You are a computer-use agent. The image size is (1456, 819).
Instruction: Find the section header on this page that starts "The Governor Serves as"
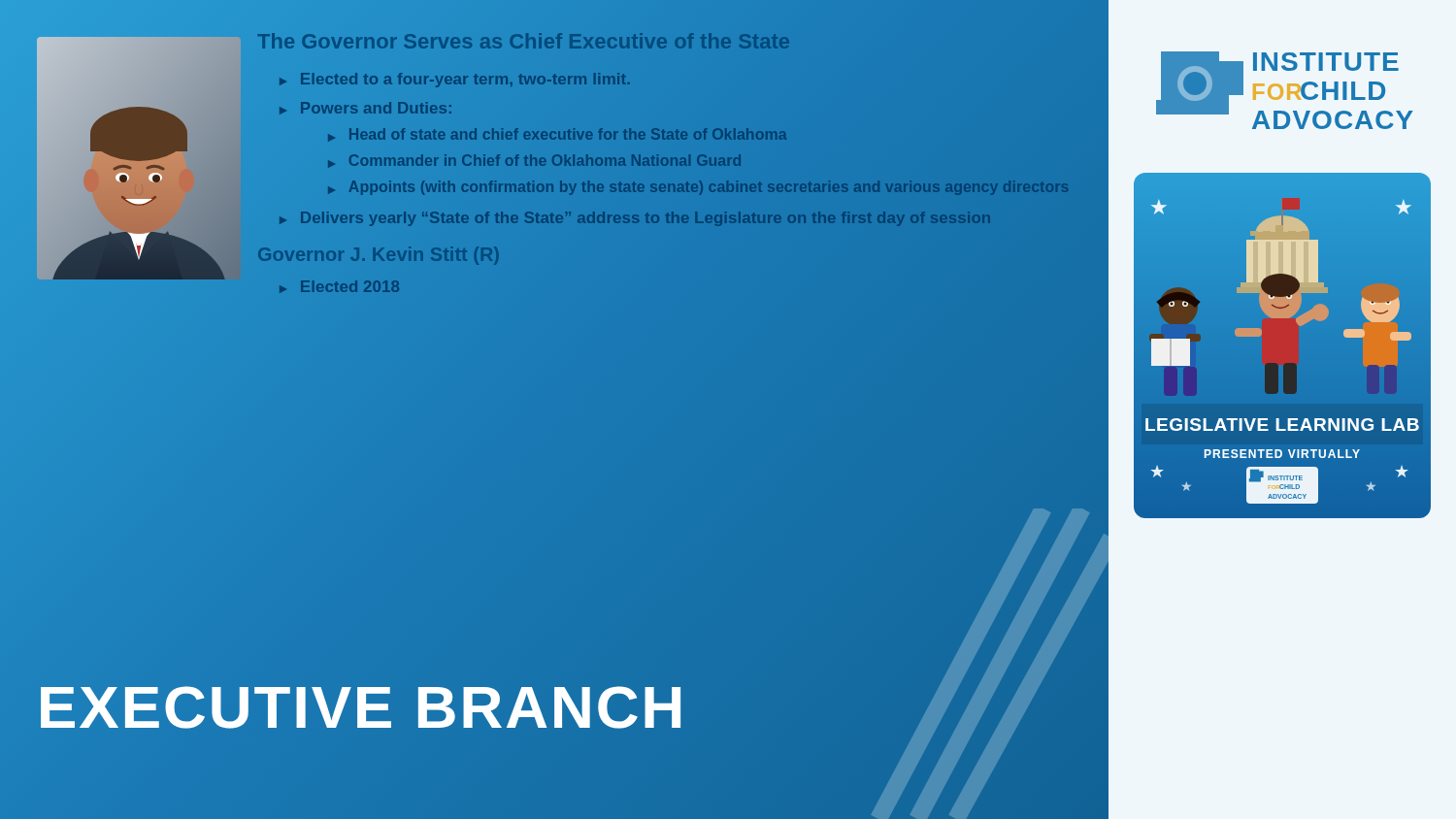[x=524, y=41]
